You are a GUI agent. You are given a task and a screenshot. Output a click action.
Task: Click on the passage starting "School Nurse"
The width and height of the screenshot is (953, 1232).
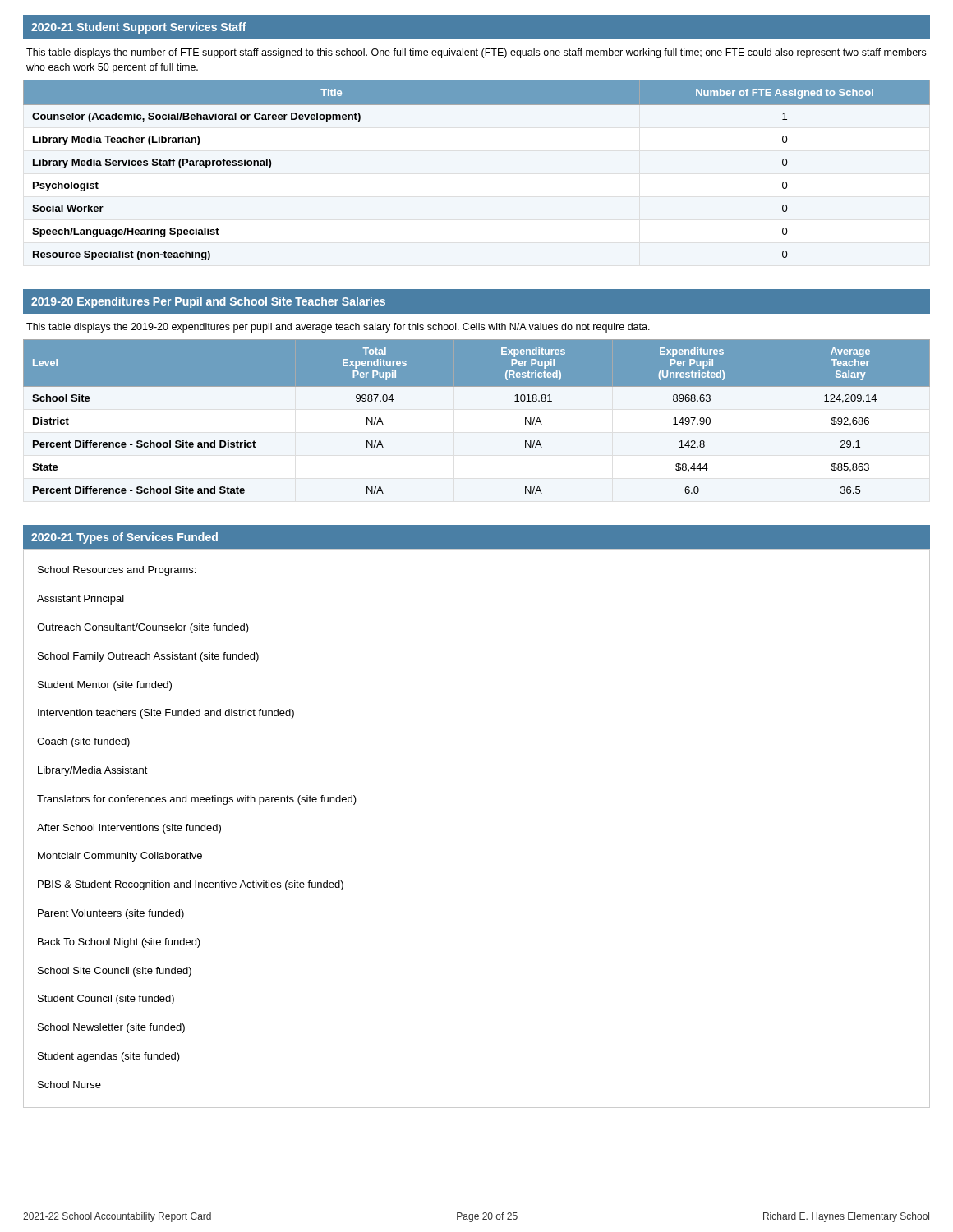[69, 1085]
